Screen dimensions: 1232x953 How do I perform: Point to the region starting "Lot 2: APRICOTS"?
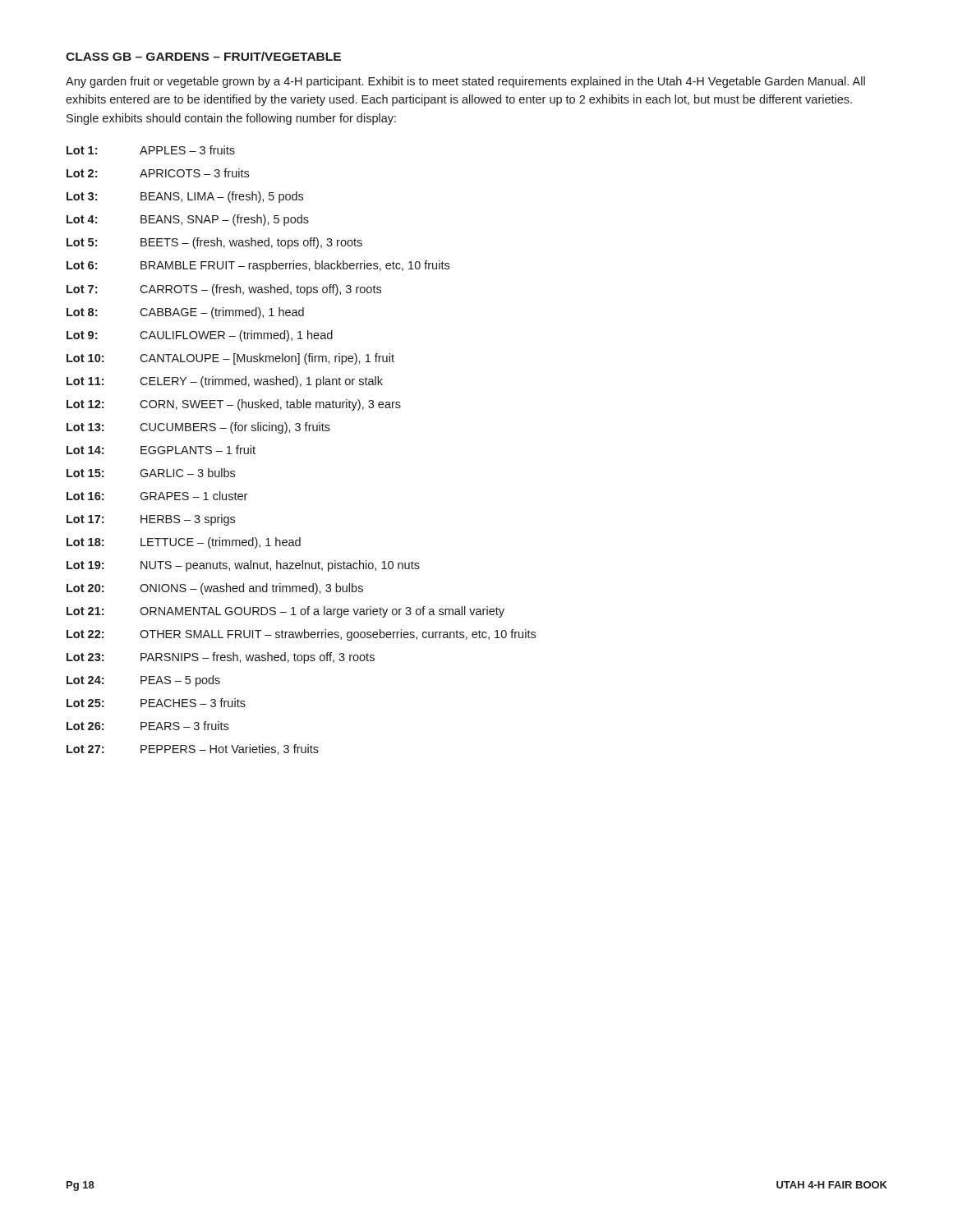(x=158, y=173)
